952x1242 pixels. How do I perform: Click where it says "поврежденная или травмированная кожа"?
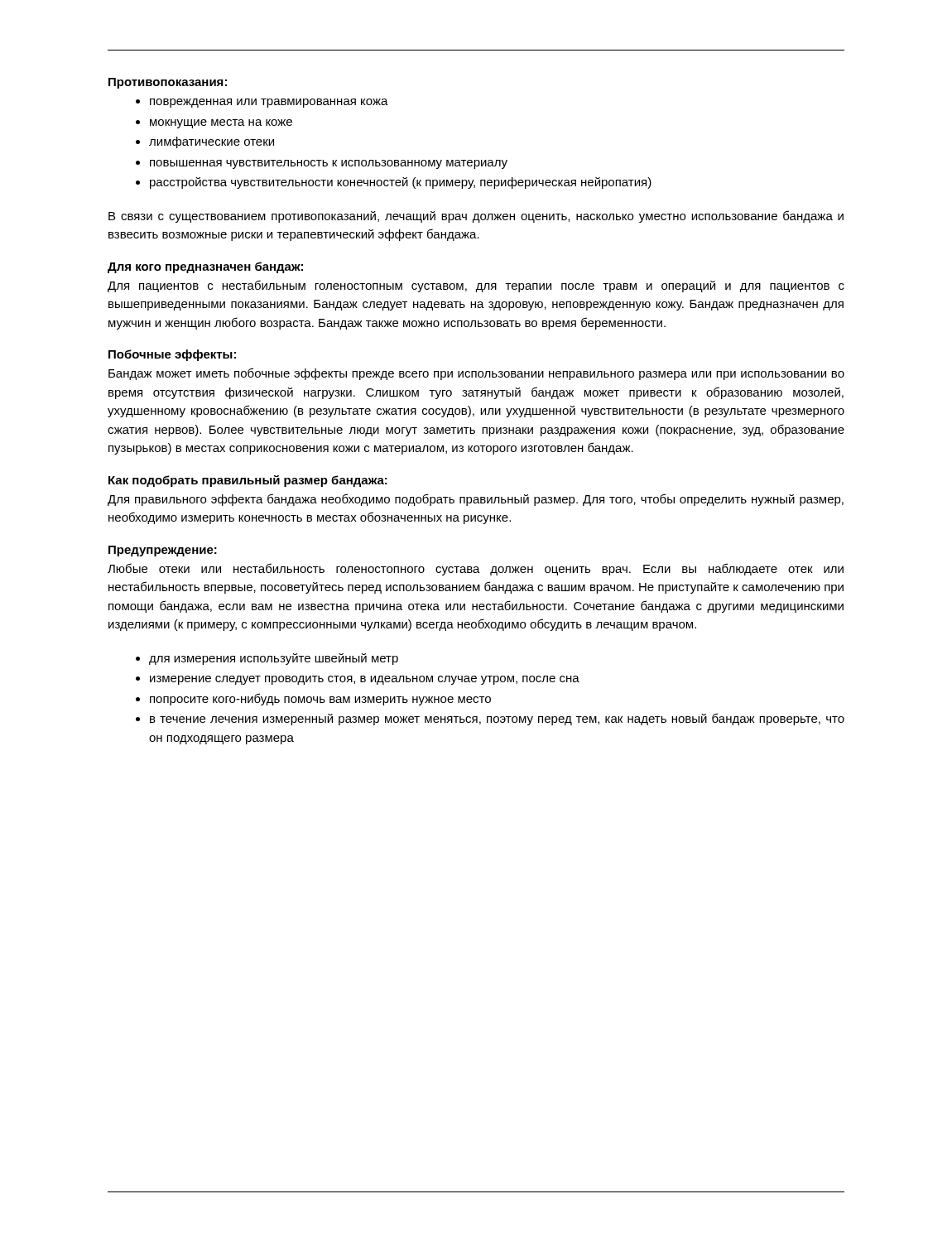[268, 101]
